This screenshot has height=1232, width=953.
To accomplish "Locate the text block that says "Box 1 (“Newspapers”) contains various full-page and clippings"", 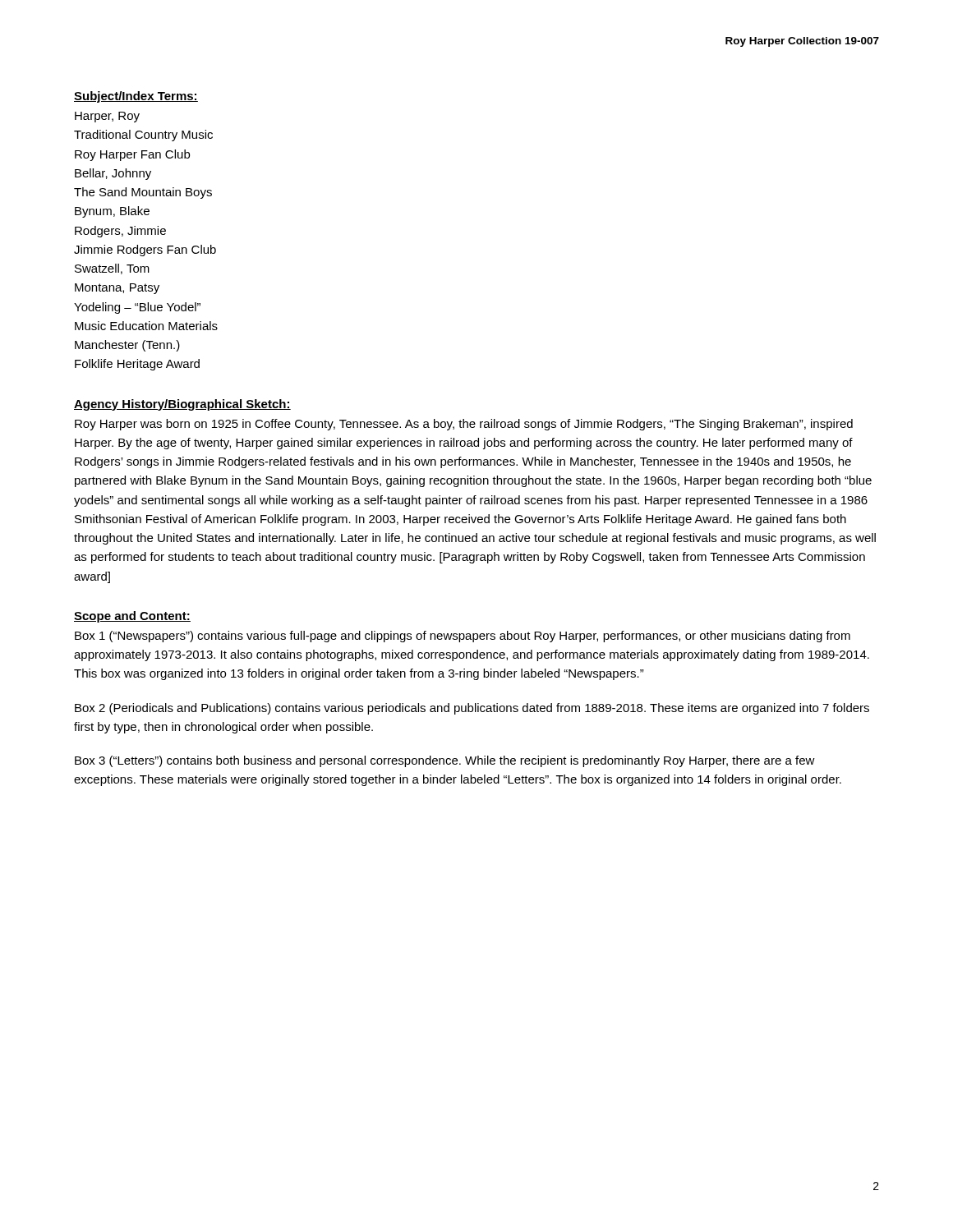I will (x=472, y=654).
